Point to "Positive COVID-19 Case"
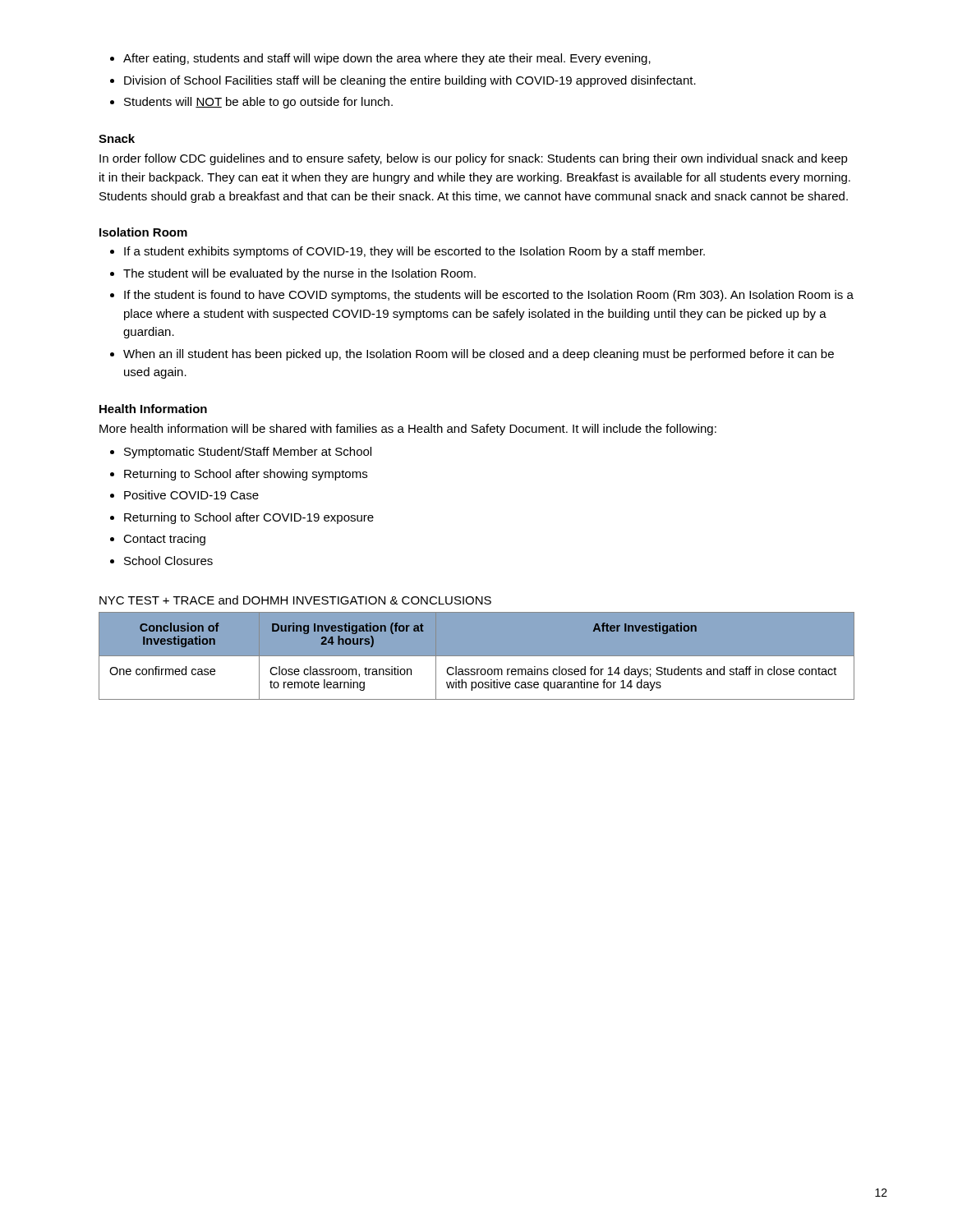This screenshot has width=953, height=1232. pyautogui.click(x=184, y=495)
